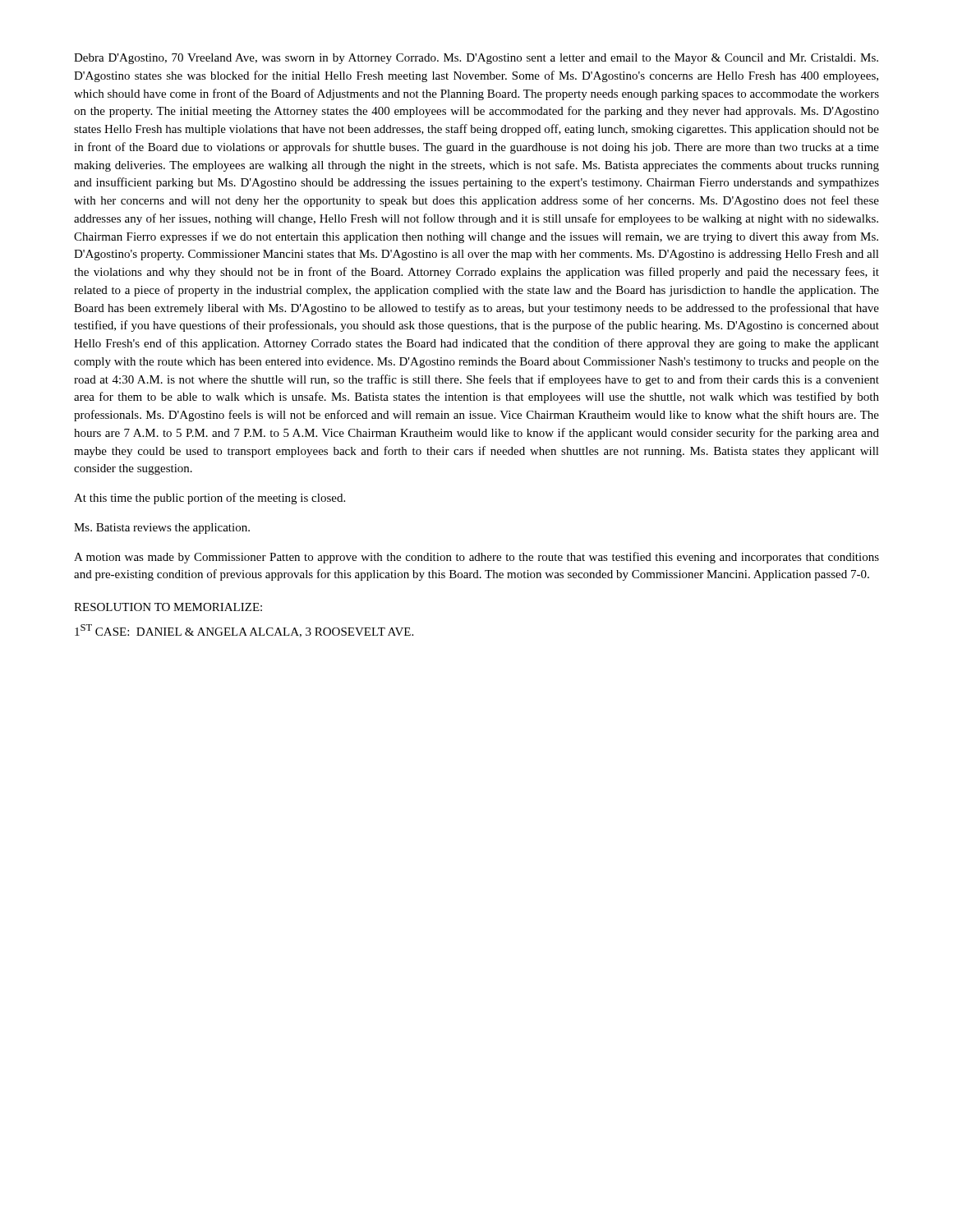Find "Ms. Batista reviews the application." on this page
The height and width of the screenshot is (1232, 953).
tap(162, 527)
